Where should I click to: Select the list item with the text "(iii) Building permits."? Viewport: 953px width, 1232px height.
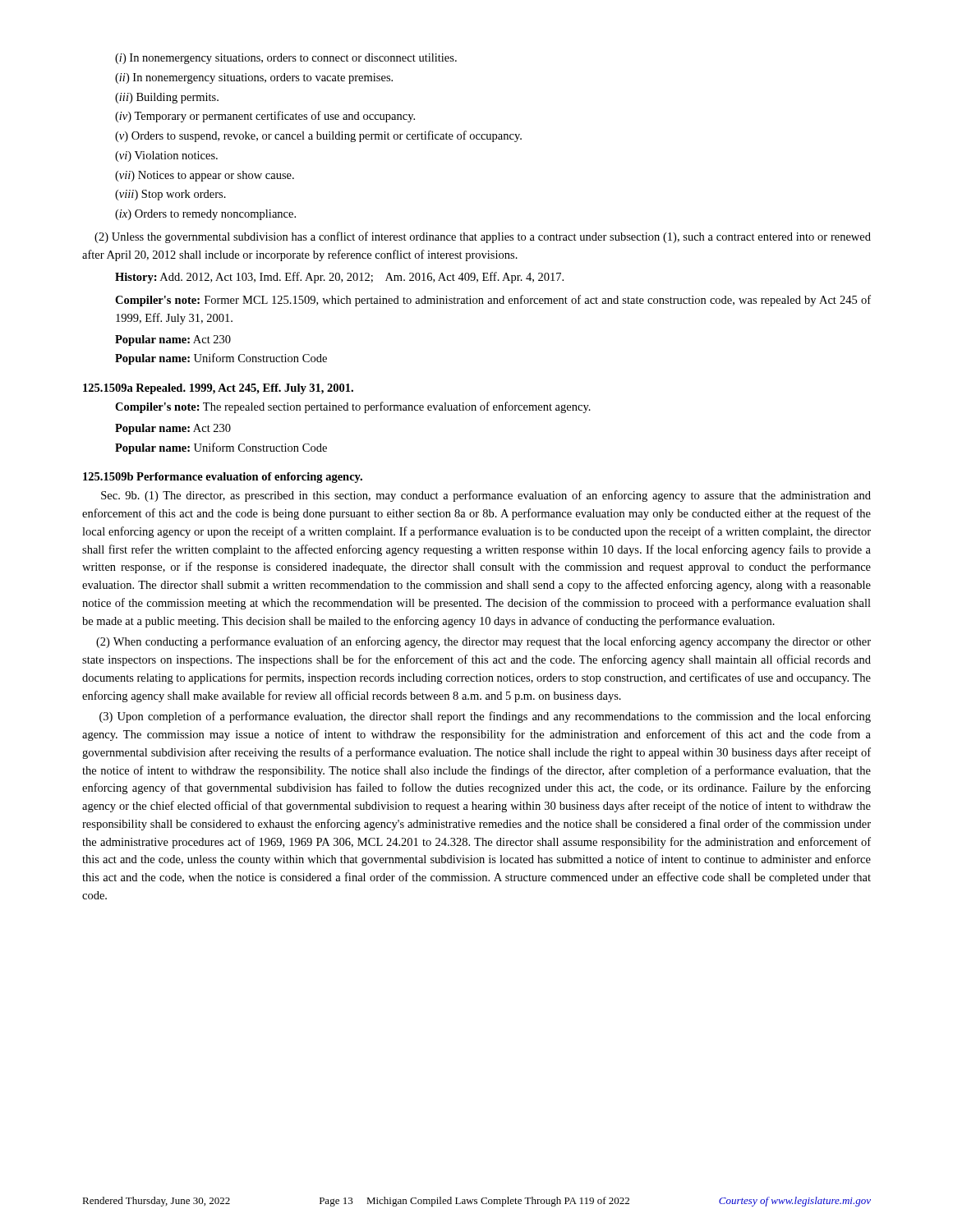167,97
